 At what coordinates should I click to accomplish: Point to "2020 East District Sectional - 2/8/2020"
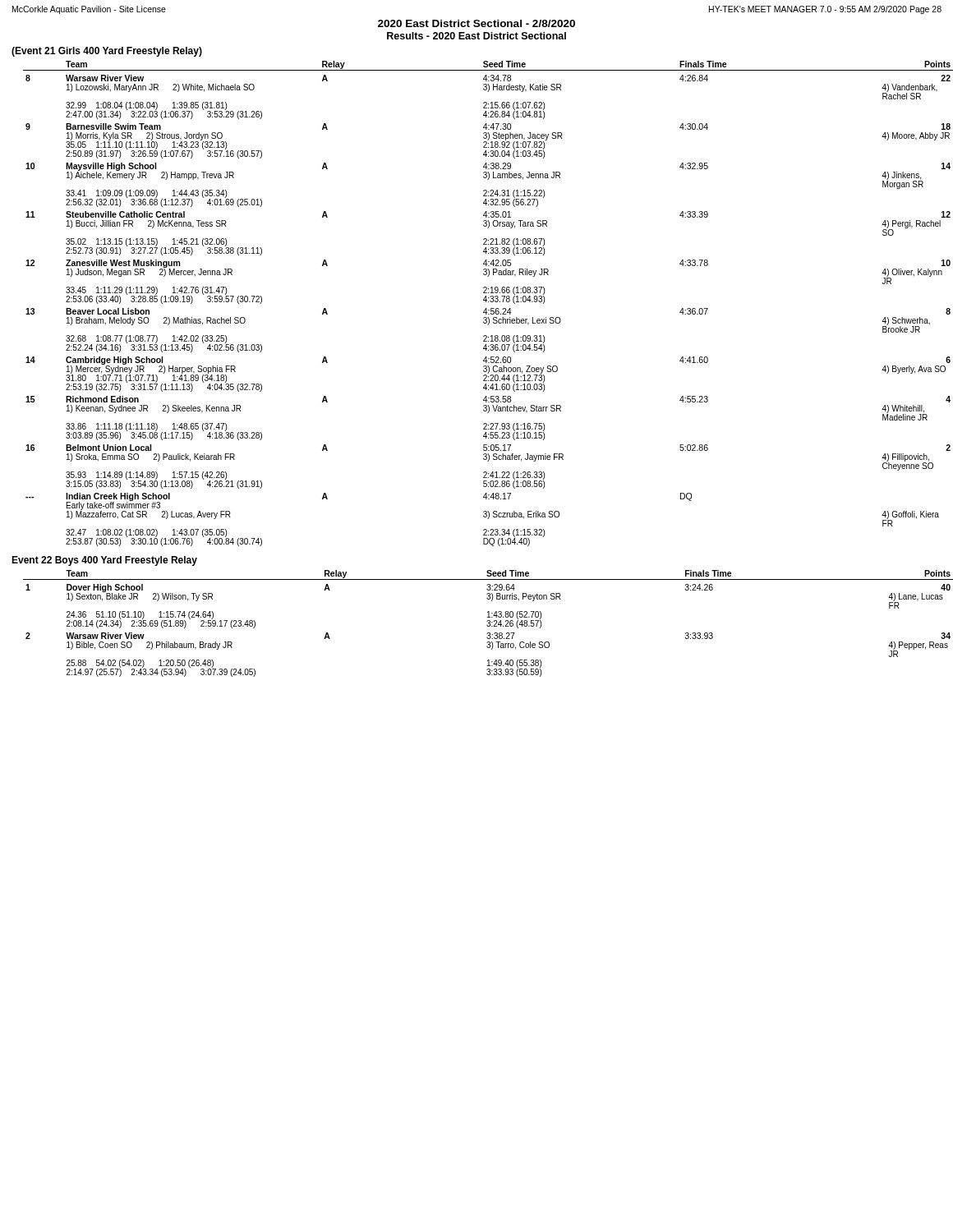click(x=476, y=23)
